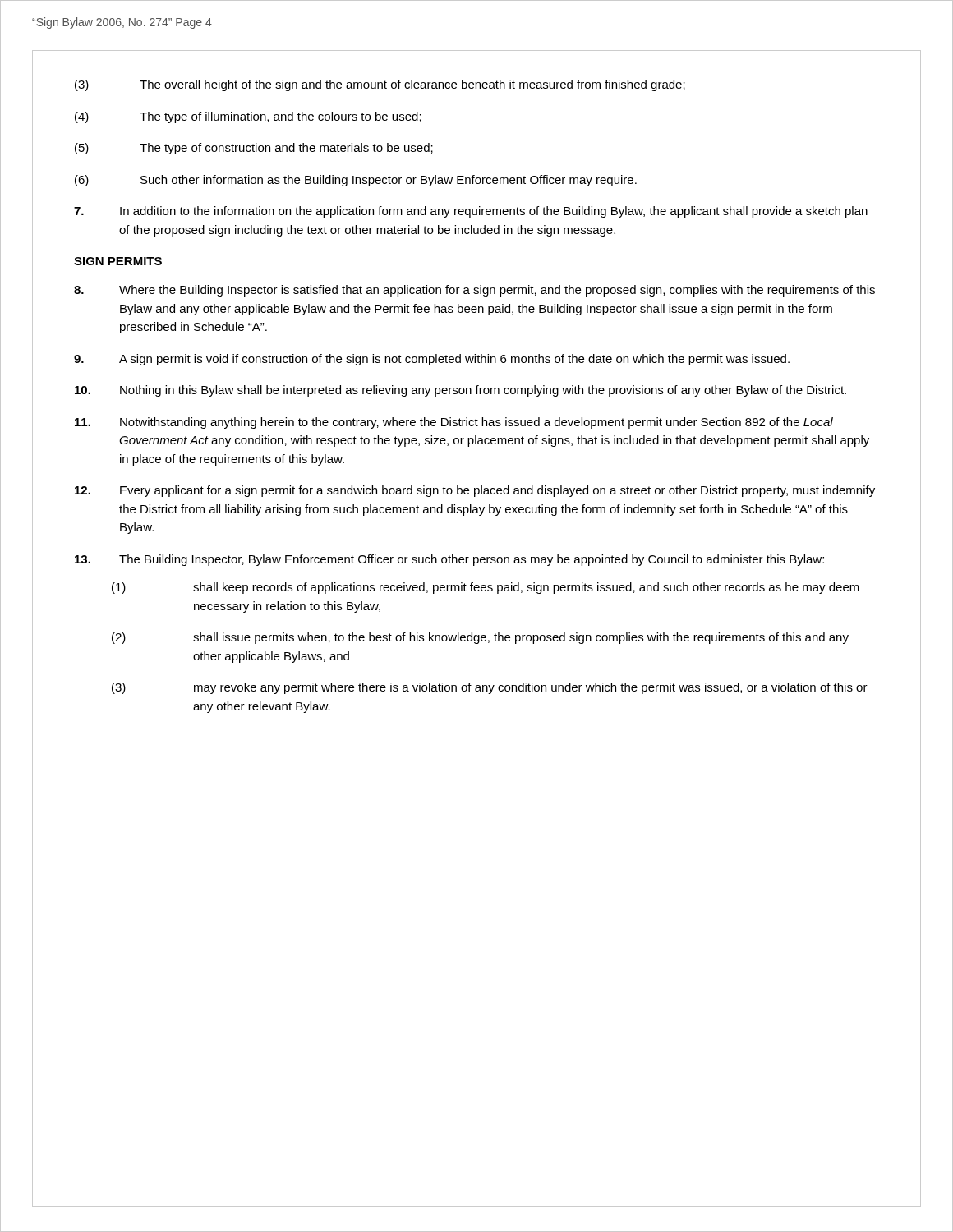The height and width of the screenshot is (1232, 953).
Task: Locate the list item with the text "8. Where the Building"
Action: 476,309
